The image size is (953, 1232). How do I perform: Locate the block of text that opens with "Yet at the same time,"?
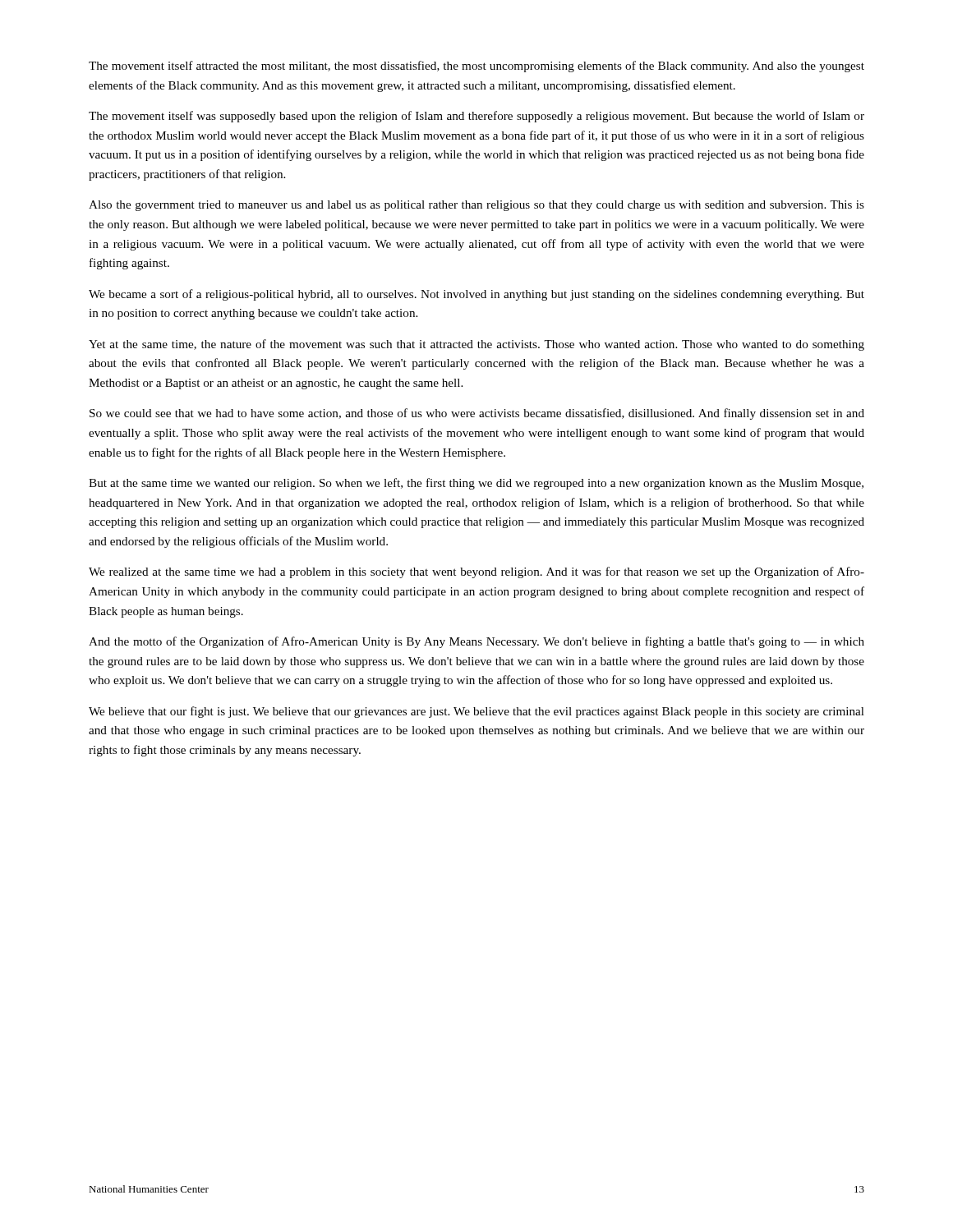(x=476, y=363)
